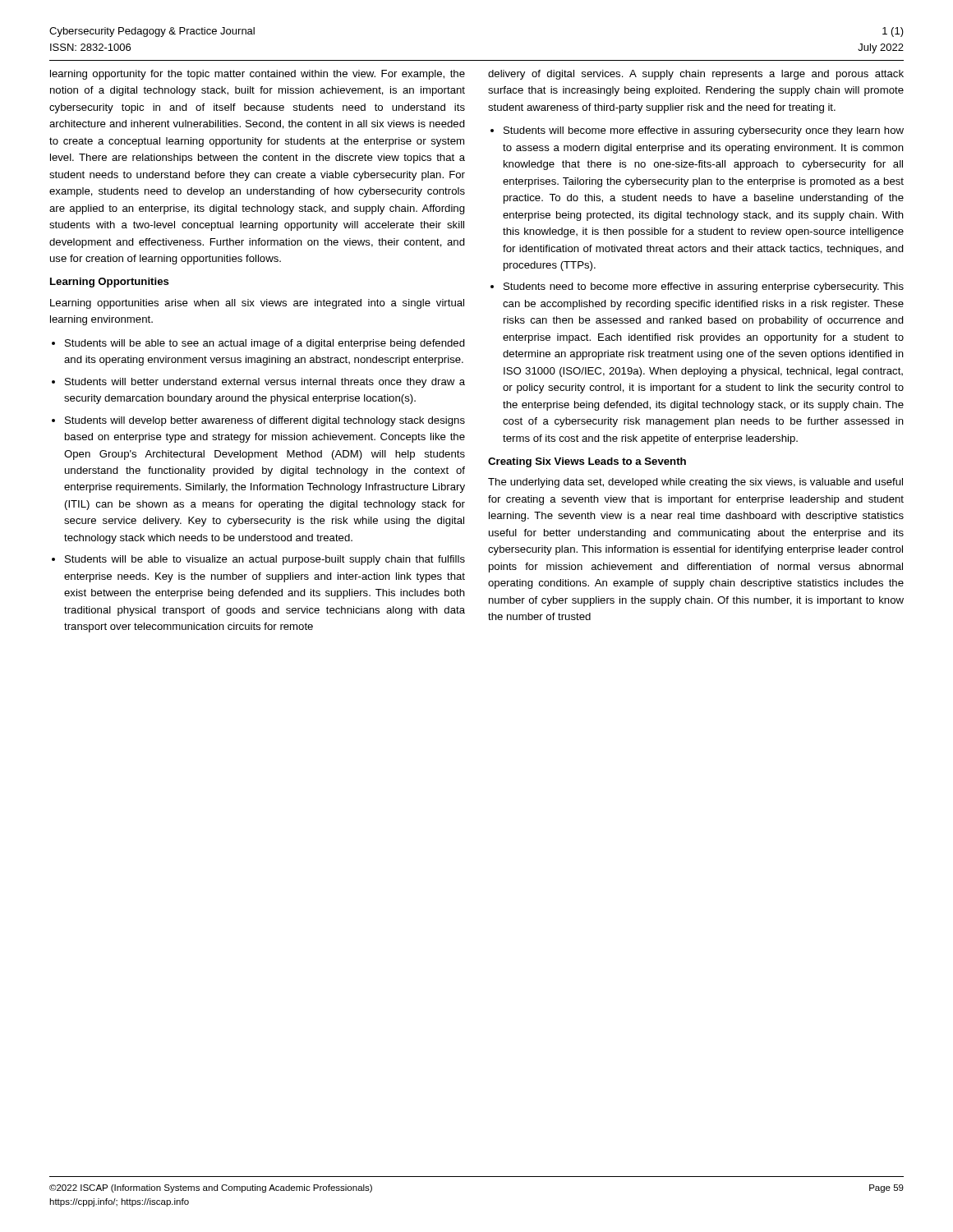The height and width of the screenshot is (1232, 953).
Task: Click on the region starting "Students will be able to see an"
Action: pyautogui.click(x=265, y=351)
